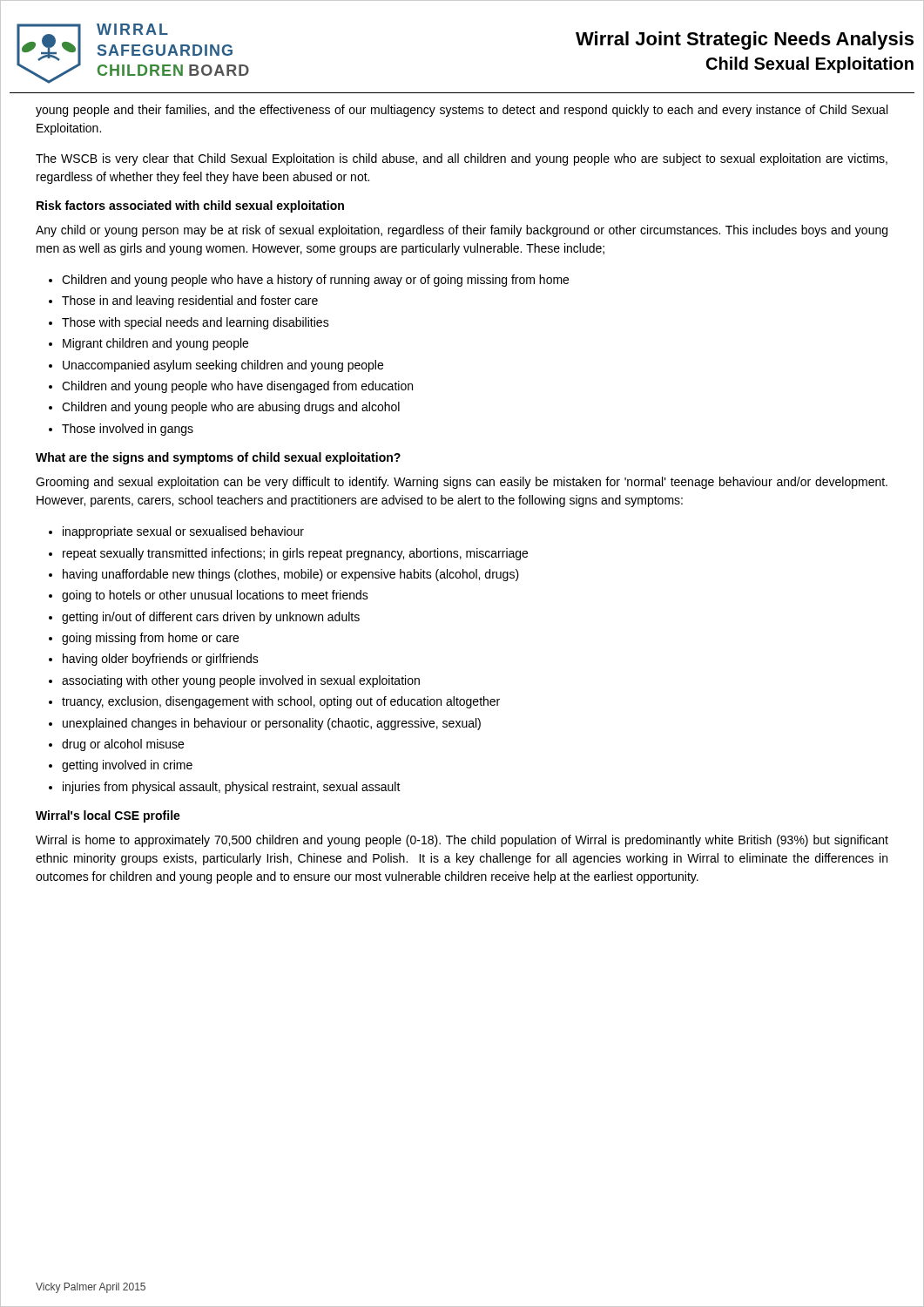Navigate to the text block starting "getting in/out of different cars driven"
This screenshot has height=1307, width=924.
coord(211,617)
